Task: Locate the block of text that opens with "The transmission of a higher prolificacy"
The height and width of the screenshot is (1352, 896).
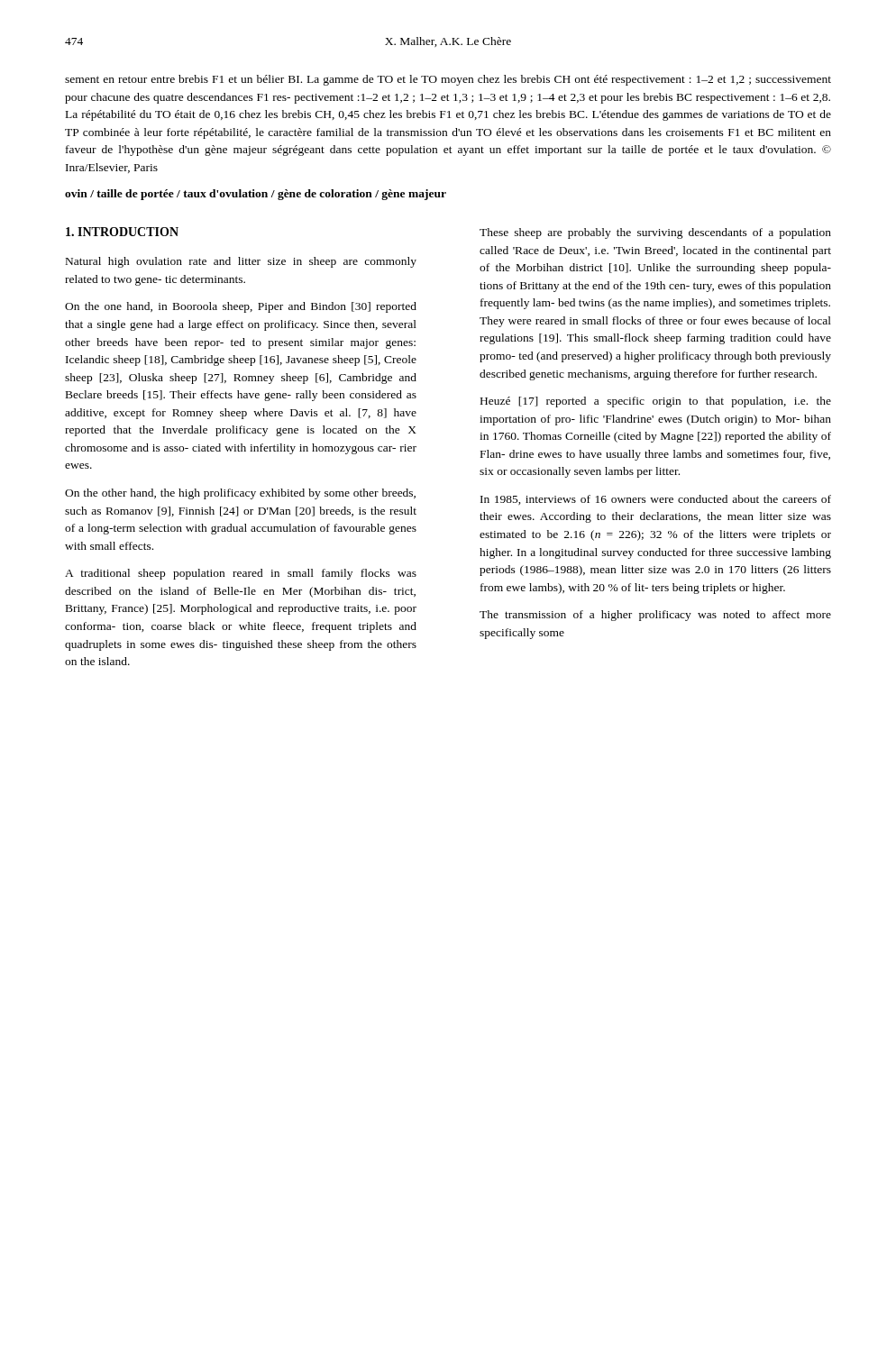Action: 655,623
